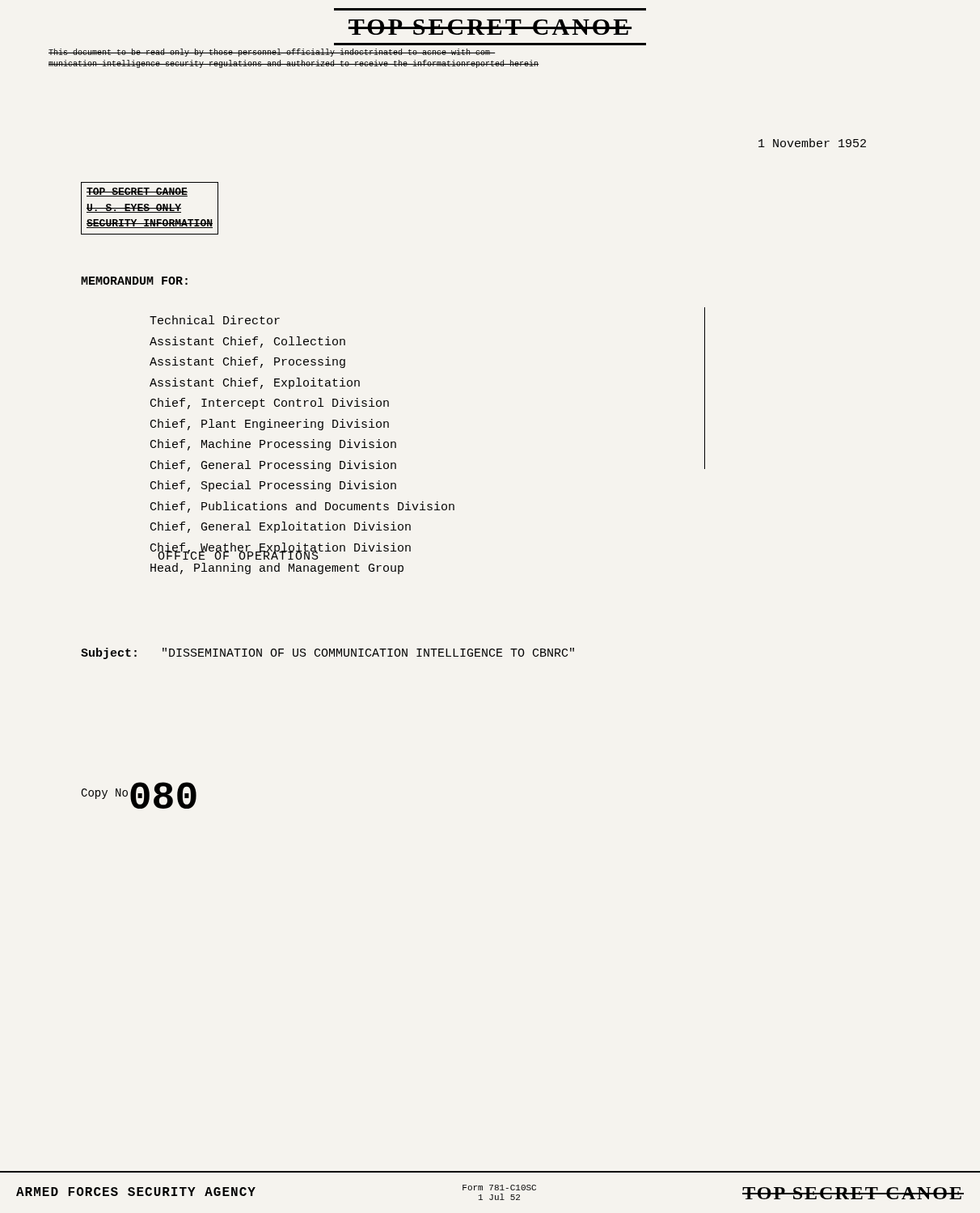Navigate to the text starting "Copy No080"
The width and height of the screenshot is (980, 1213).
tap(140, 798)
